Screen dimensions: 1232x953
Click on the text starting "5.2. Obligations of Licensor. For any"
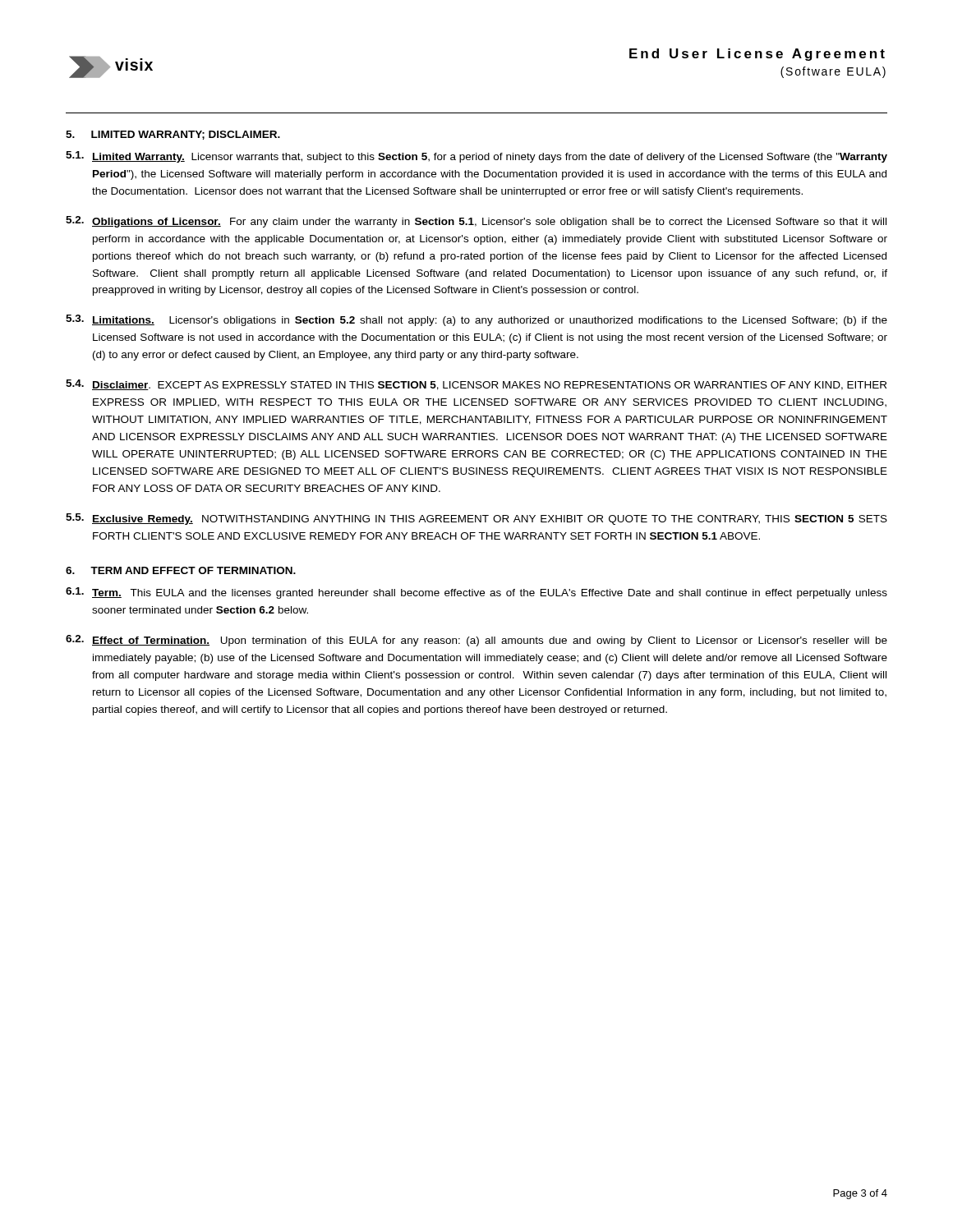click(476, 256)
